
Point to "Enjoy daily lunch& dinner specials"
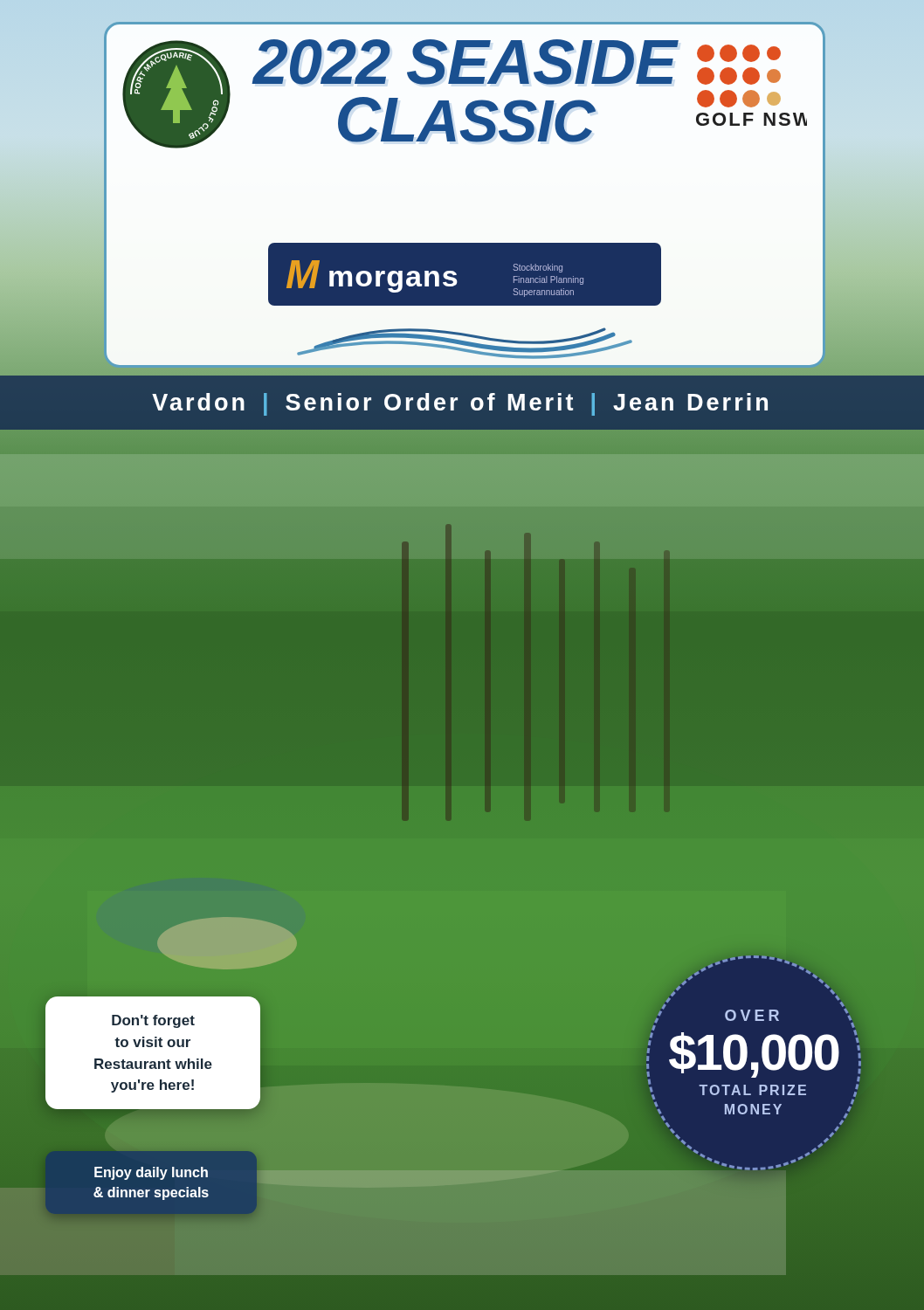tap(151, 1182)
